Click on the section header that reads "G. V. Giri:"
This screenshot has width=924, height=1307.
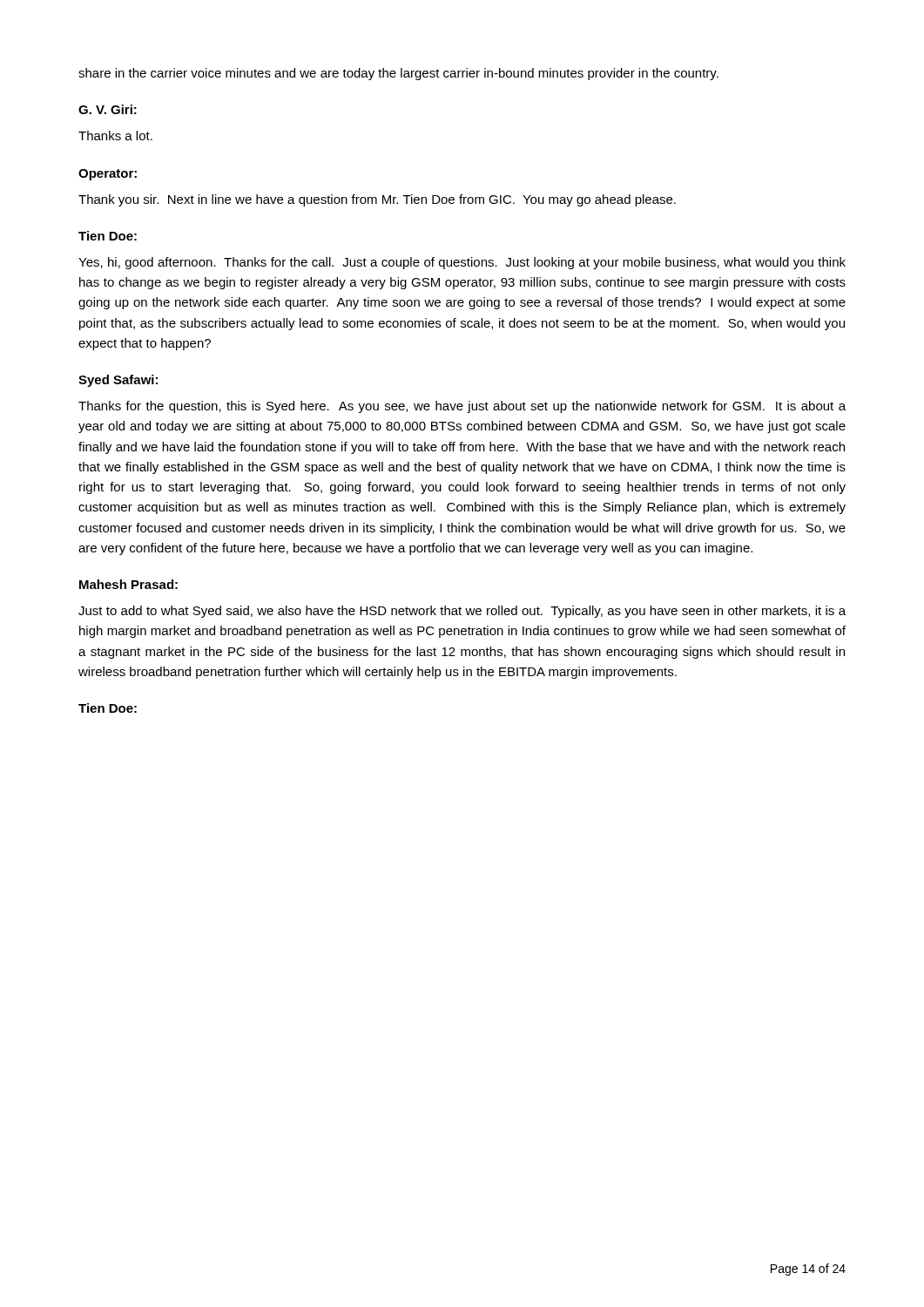[x=108, y=110]
